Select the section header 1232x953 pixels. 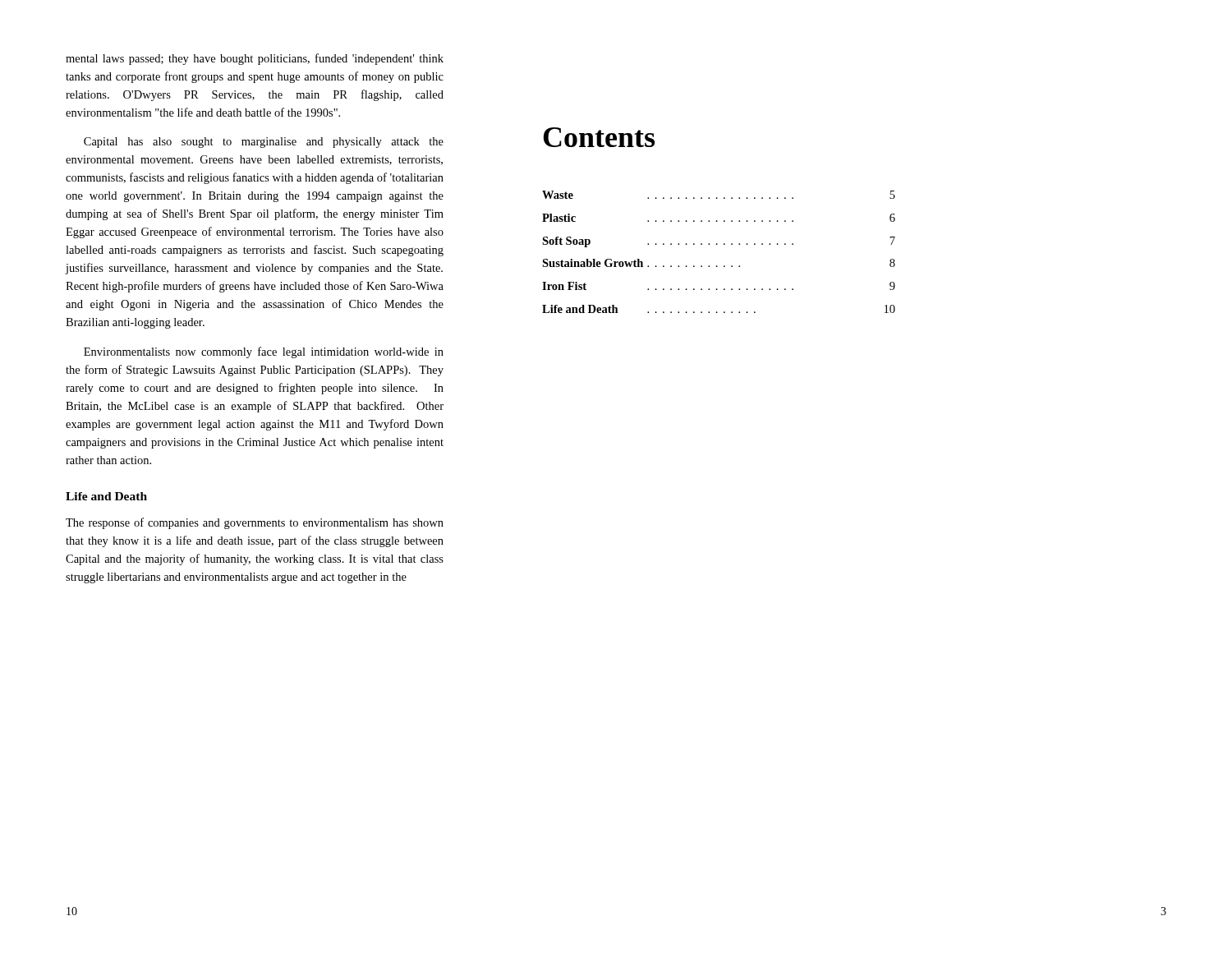(106, 496)
